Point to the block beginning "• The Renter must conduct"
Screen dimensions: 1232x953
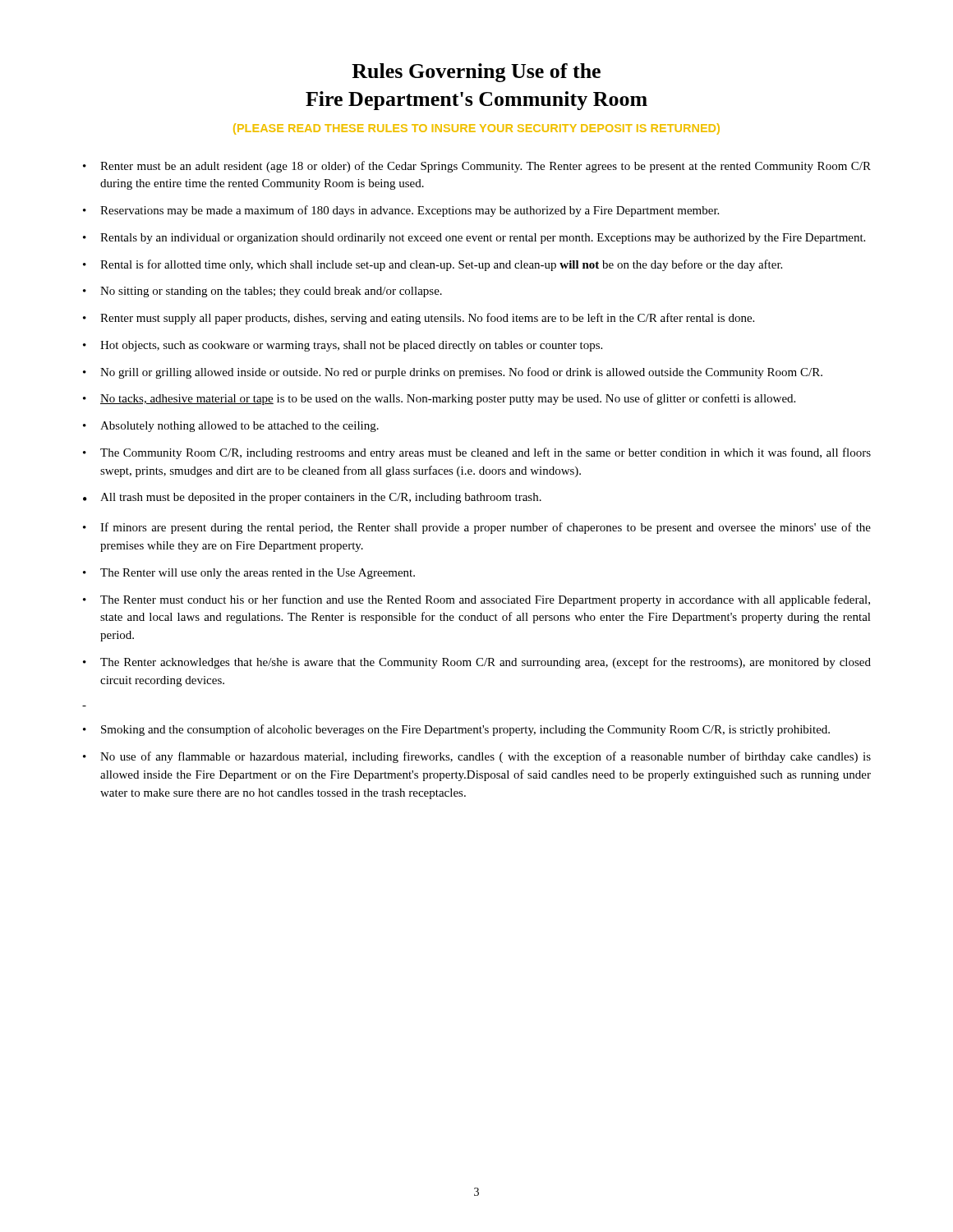click(476, 618)
